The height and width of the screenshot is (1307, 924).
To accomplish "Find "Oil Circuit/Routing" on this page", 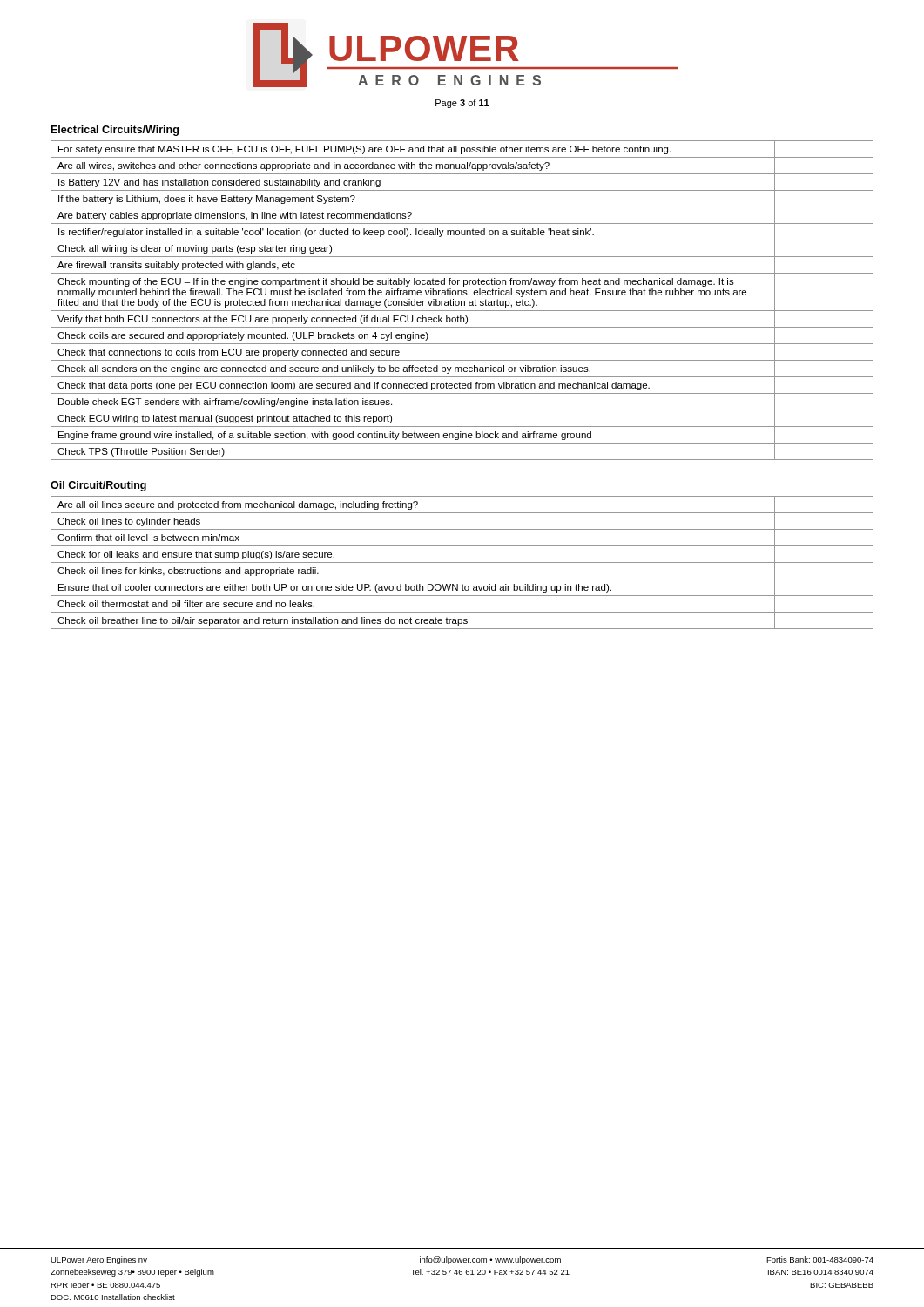I will point(99,485).
